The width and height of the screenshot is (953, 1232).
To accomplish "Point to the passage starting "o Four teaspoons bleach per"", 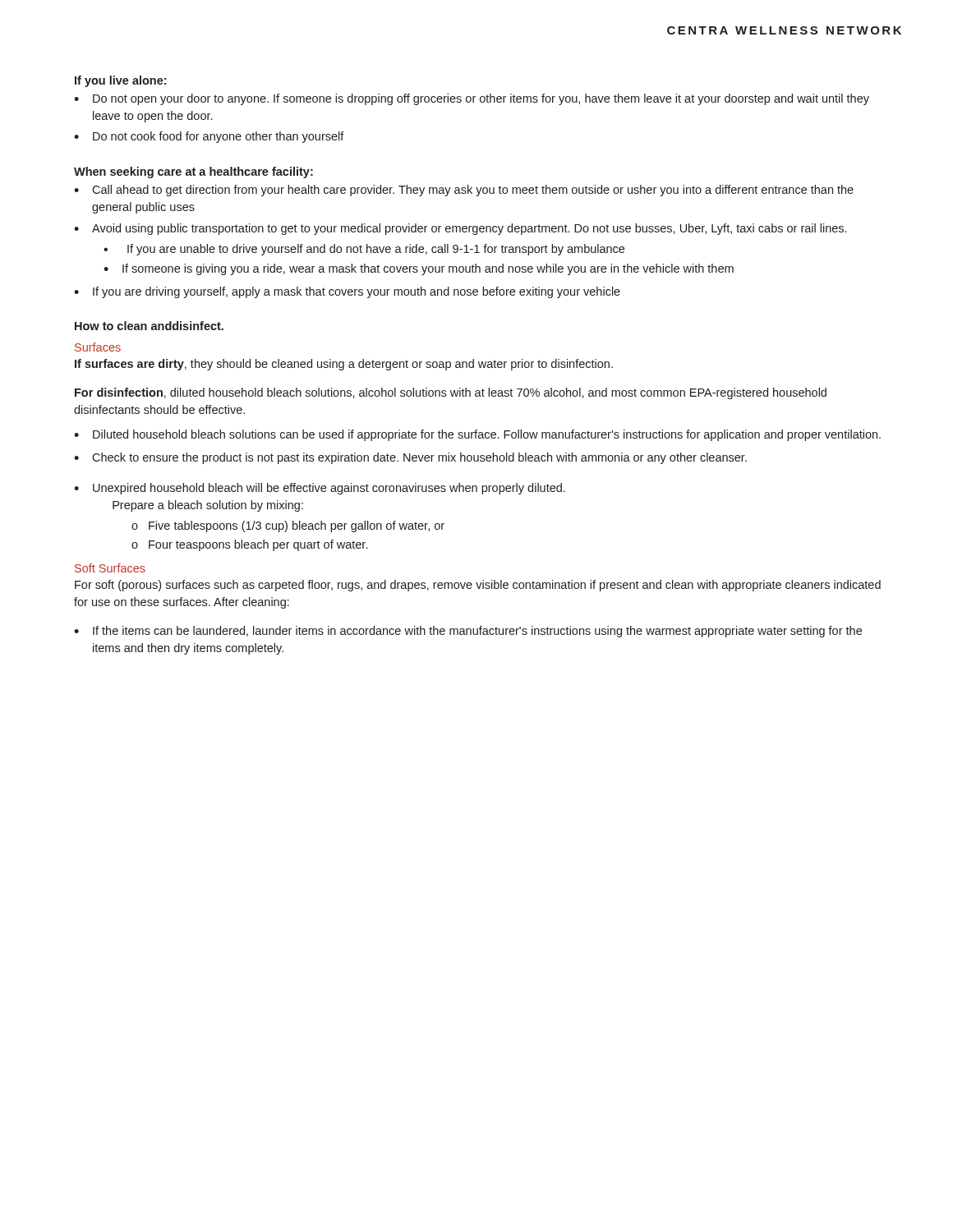I will click(x=249, y=545).
